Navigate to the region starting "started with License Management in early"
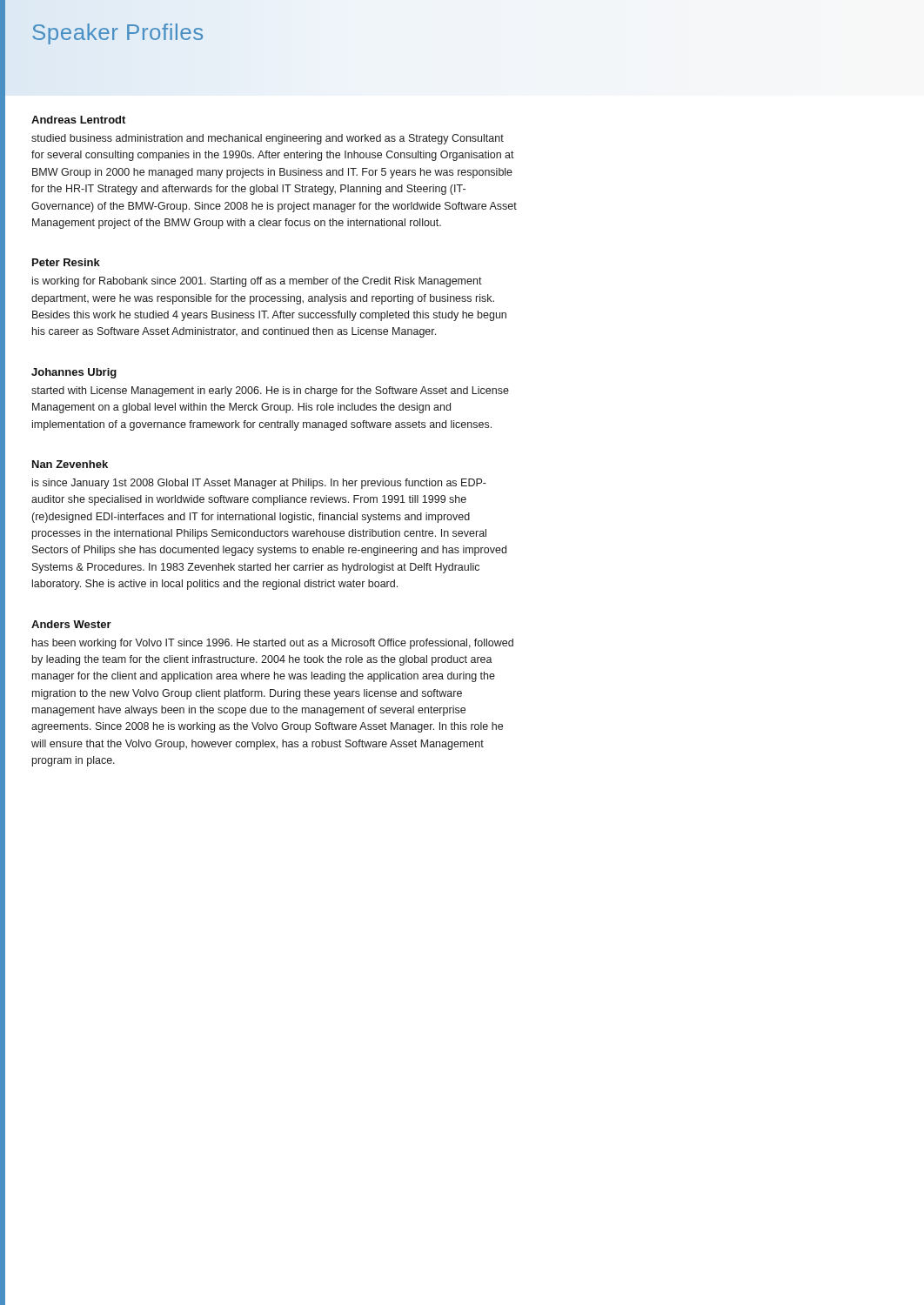Screen dimensions: 1305x924 [270, 407]
